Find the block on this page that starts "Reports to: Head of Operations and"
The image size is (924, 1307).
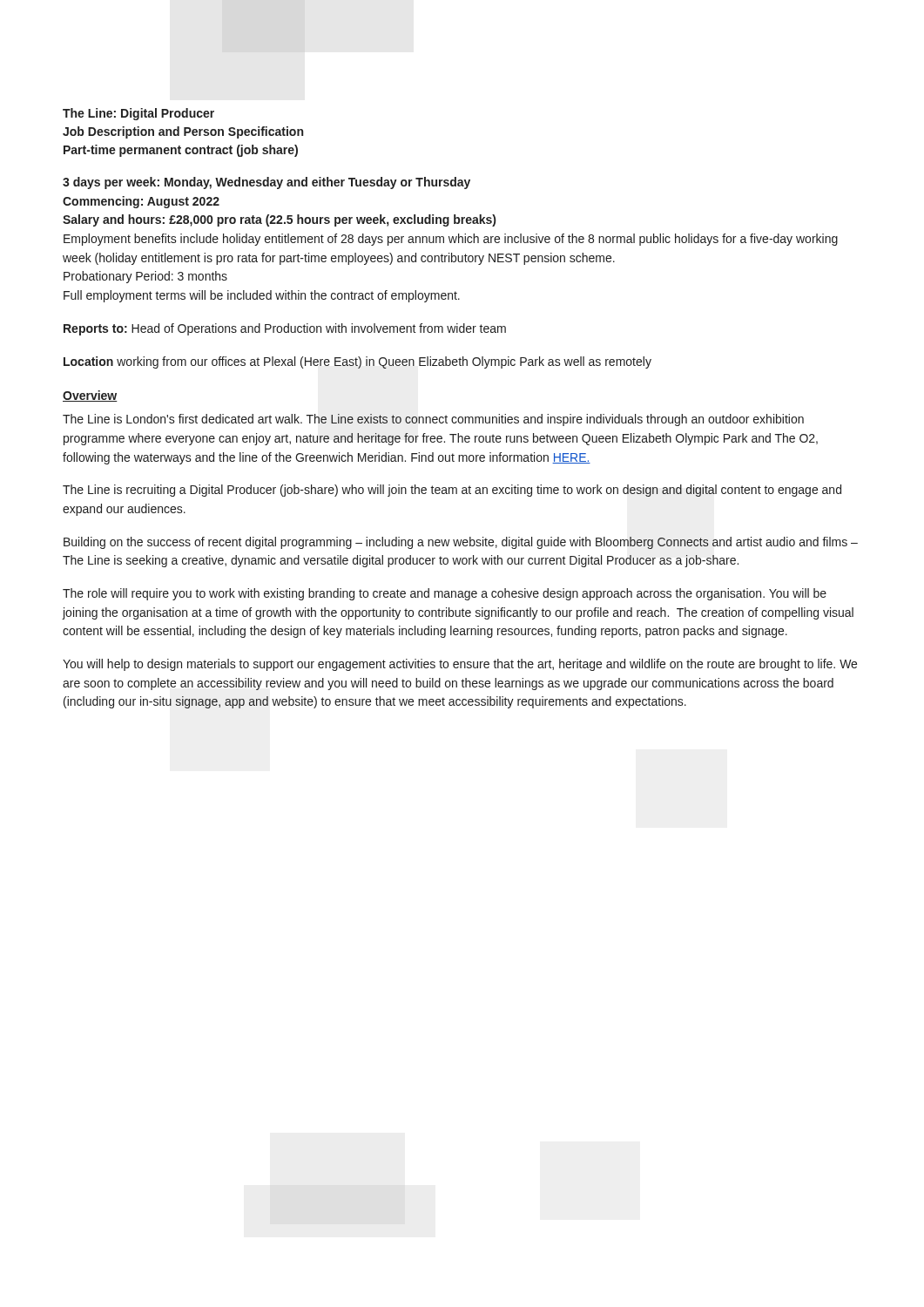(x=285, y=328)
